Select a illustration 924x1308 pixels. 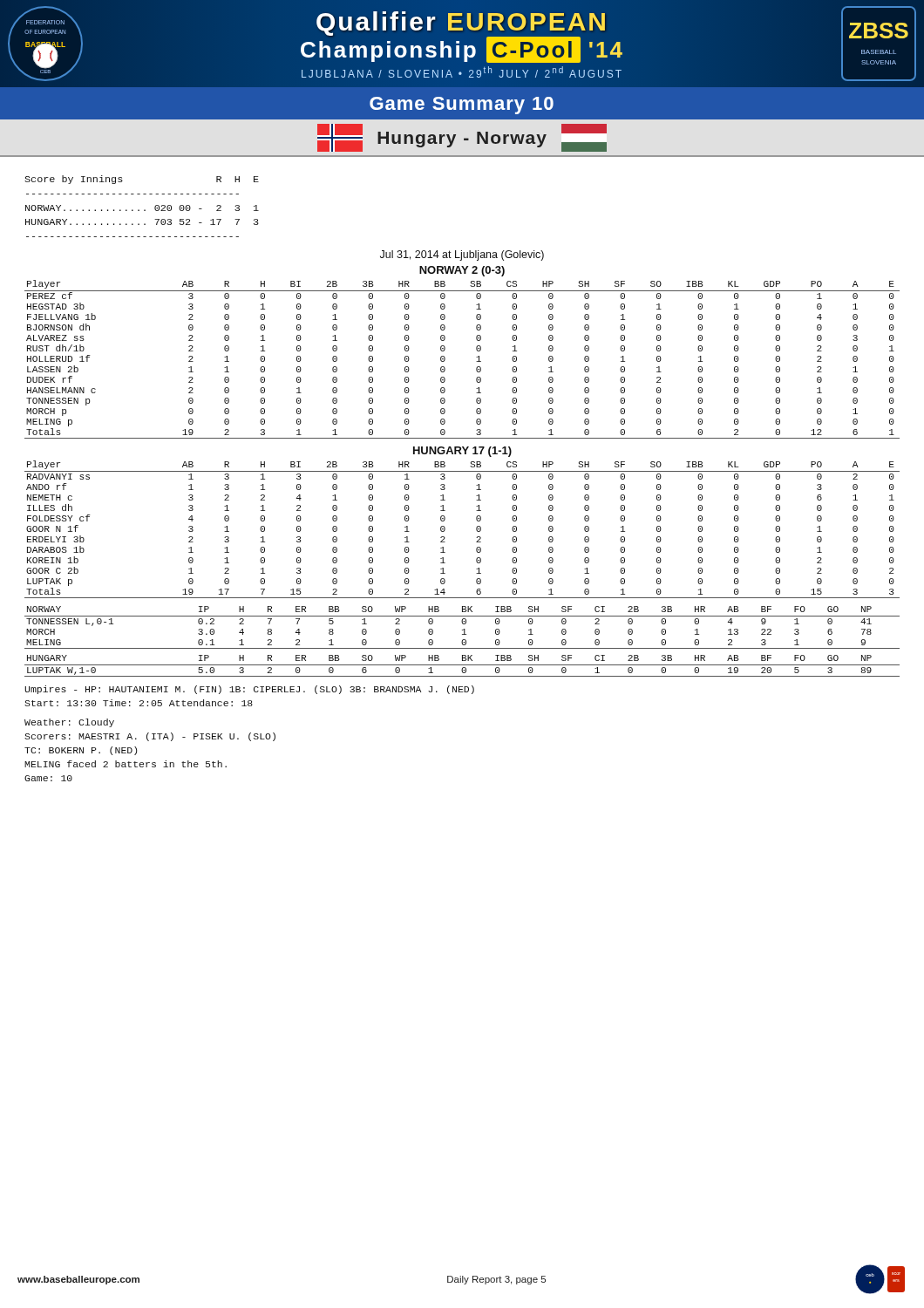click(x=462, y=44)
